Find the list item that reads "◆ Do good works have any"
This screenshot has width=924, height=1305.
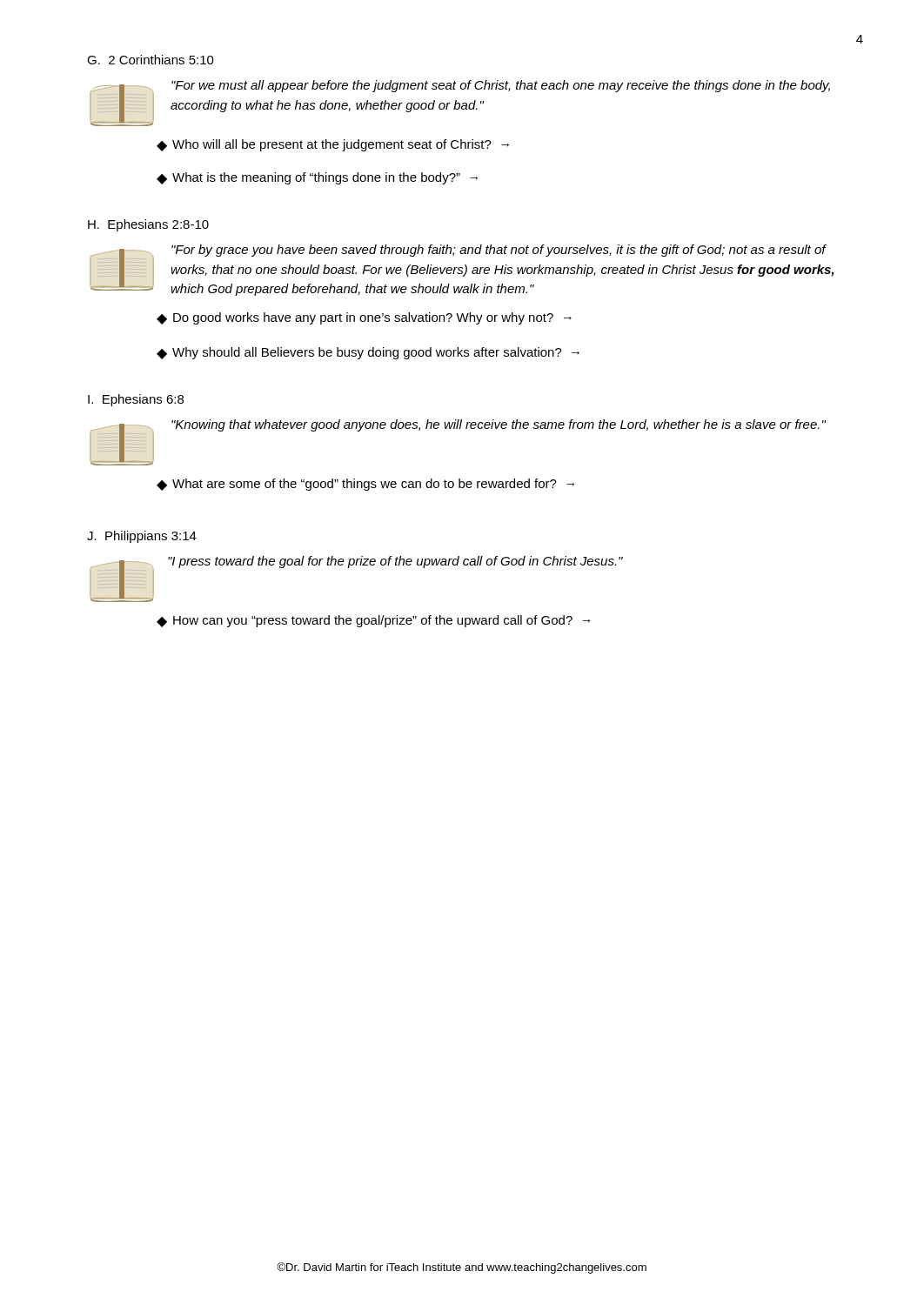click(x=365, y=318)
